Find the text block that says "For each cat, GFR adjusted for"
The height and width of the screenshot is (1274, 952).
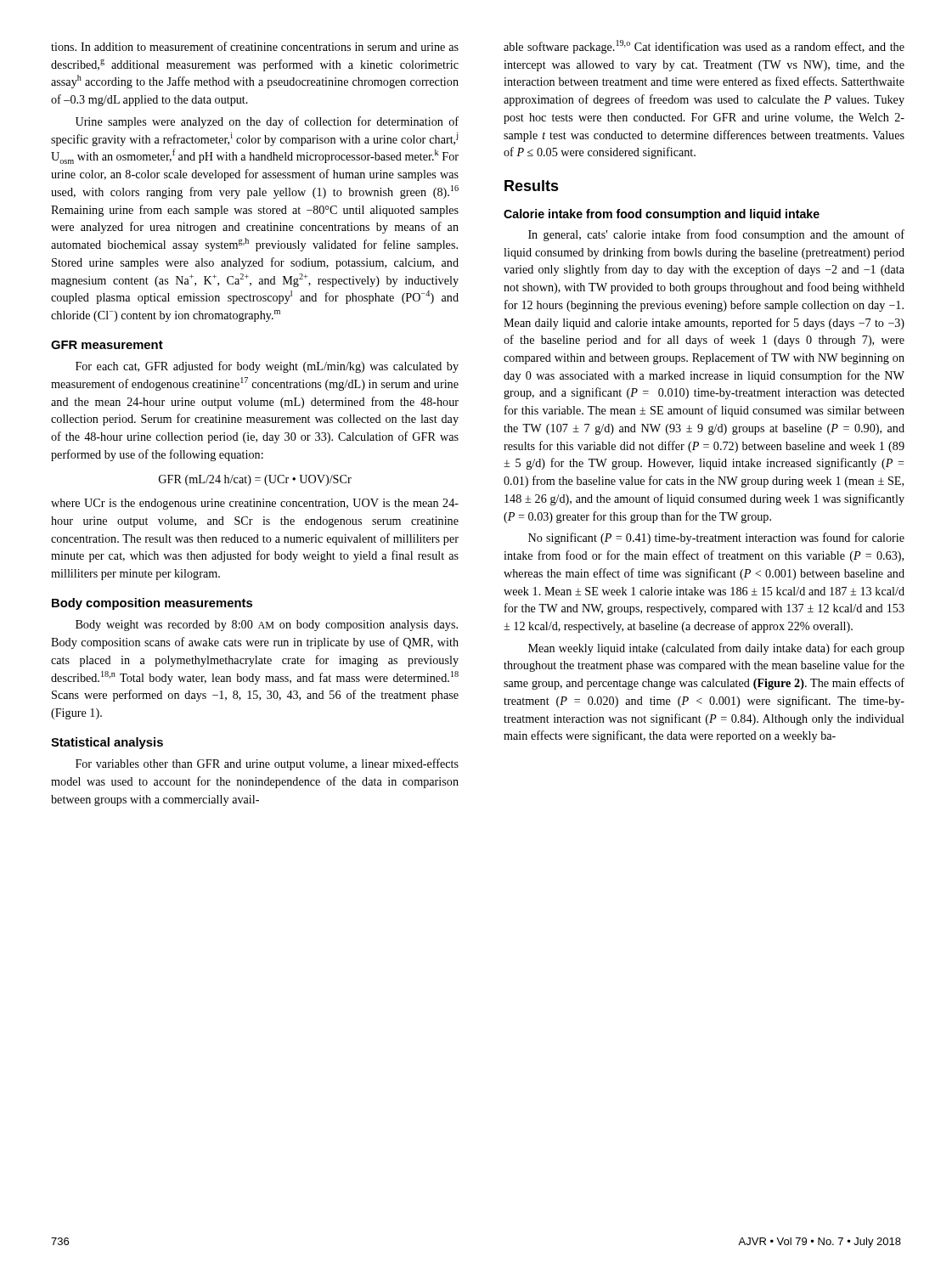(255, 410)
